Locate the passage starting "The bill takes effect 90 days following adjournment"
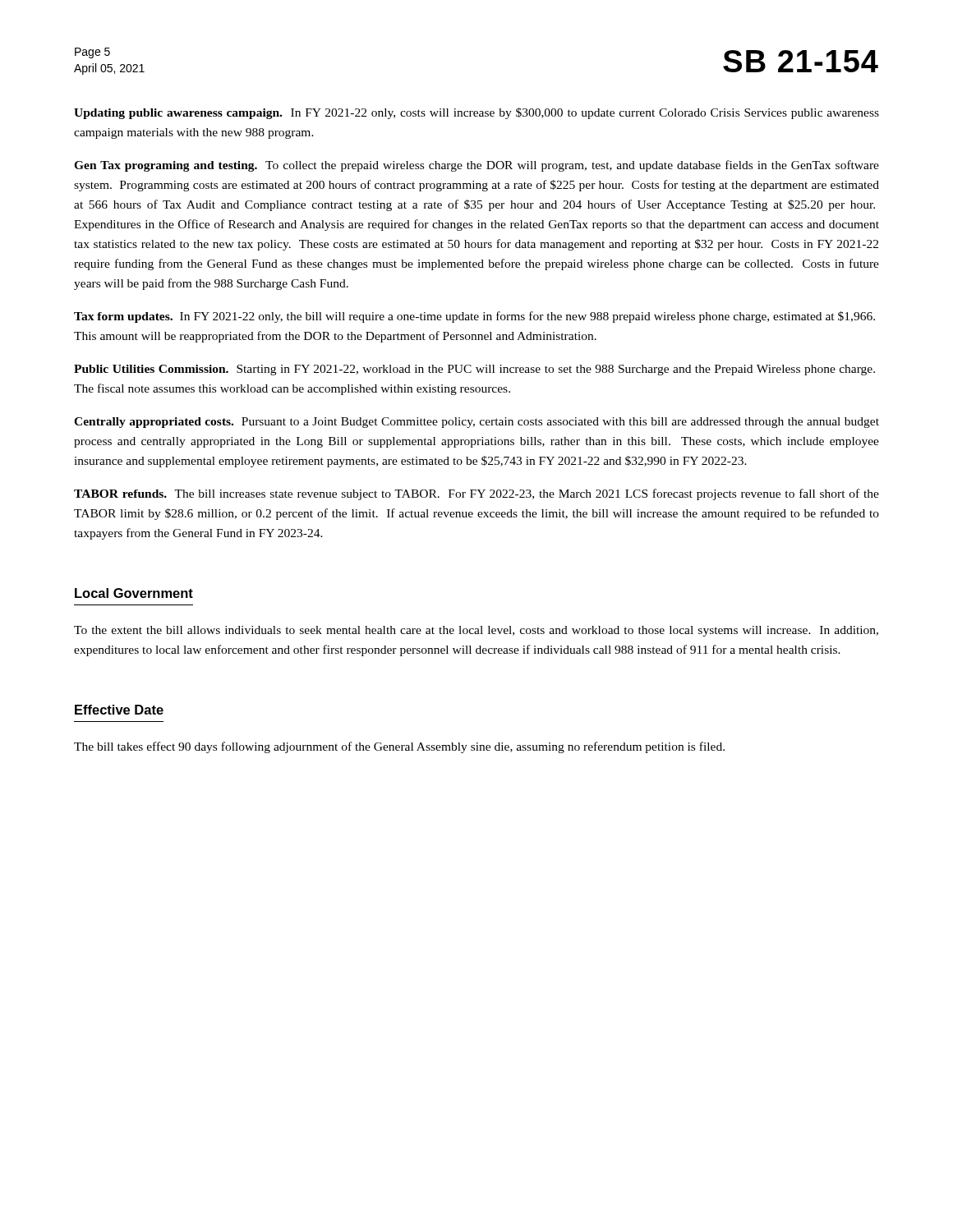The image size is (953, 1232). (x=400, y=746)
